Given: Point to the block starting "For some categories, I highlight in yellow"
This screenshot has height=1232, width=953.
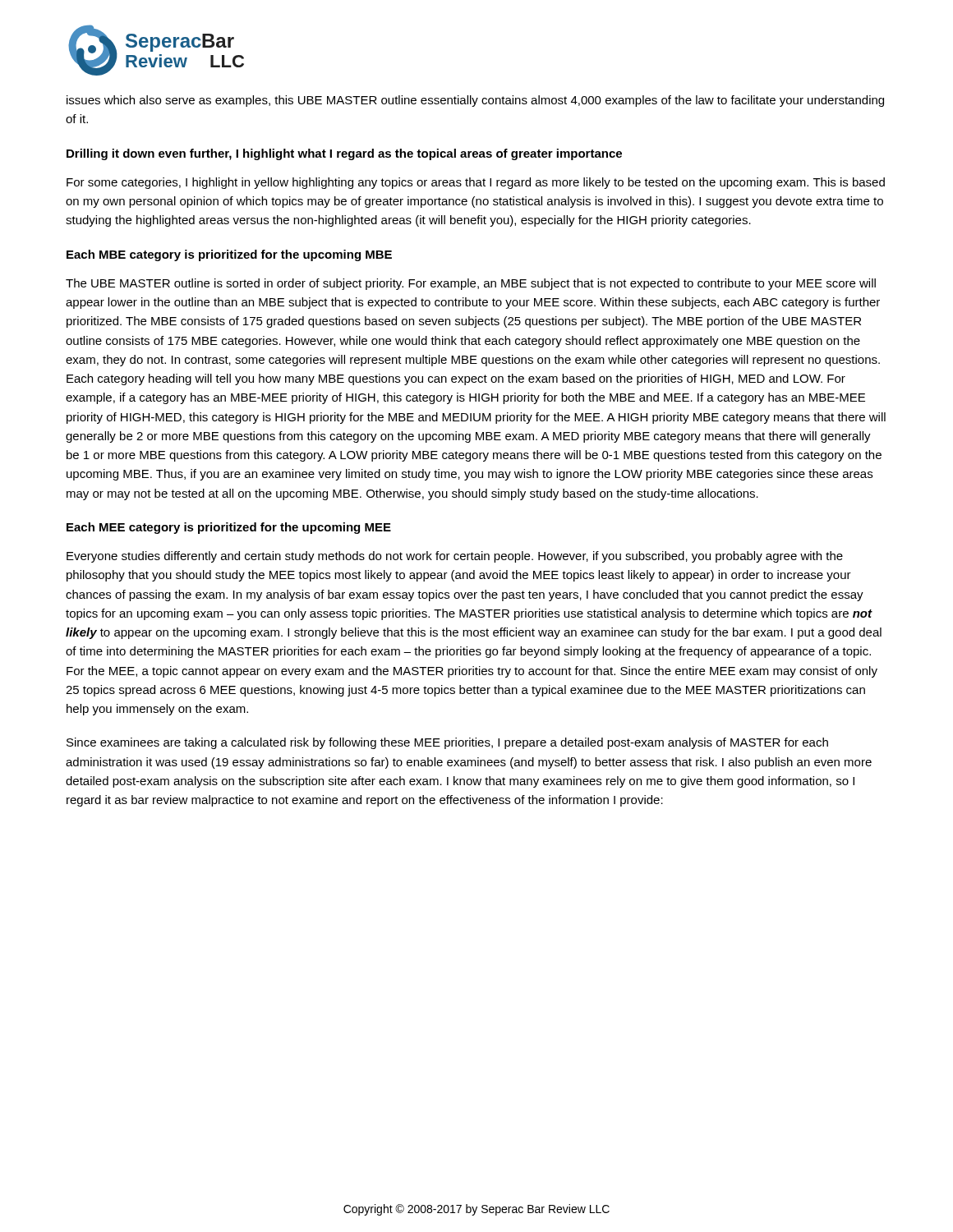Looking at the screenshot, I should coord(476,201).
